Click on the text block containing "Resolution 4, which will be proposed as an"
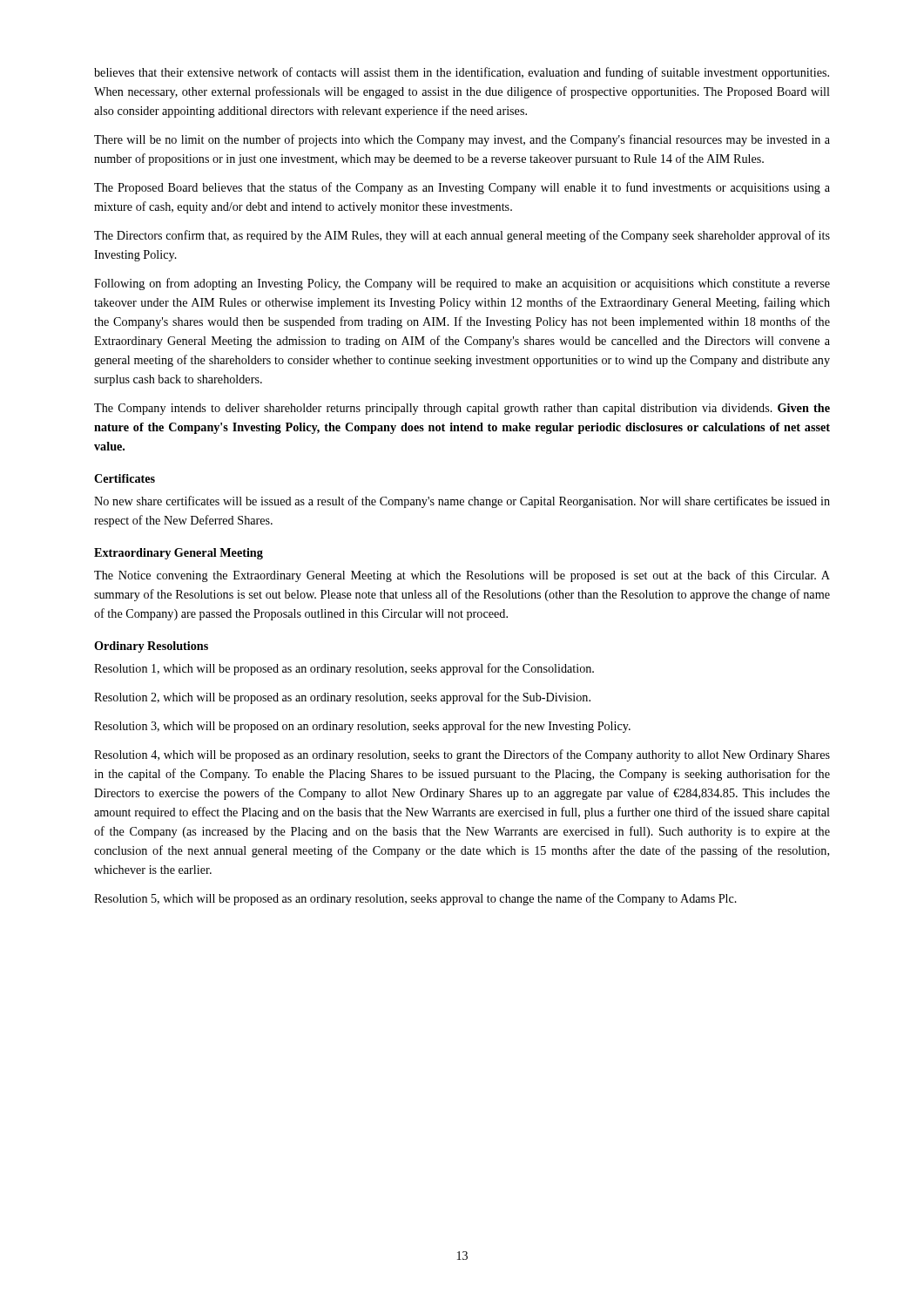Image resolution: width=924 pixels, height=1307 pixels. pos(462,812)
